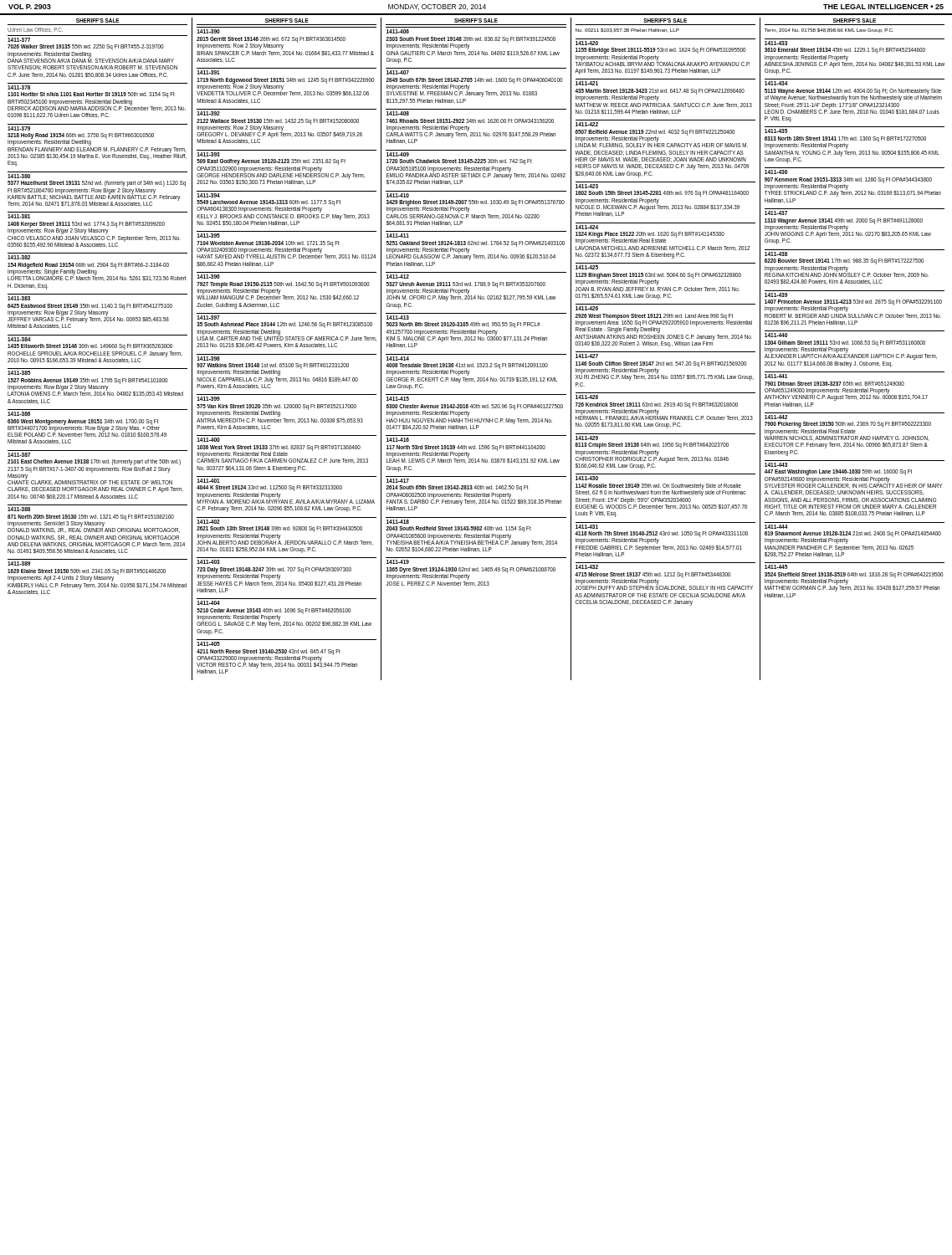Click on the text block that says "SHERIFF'S SALE No. 00211 $103,957.38 Phelan"

pos(665,312)
